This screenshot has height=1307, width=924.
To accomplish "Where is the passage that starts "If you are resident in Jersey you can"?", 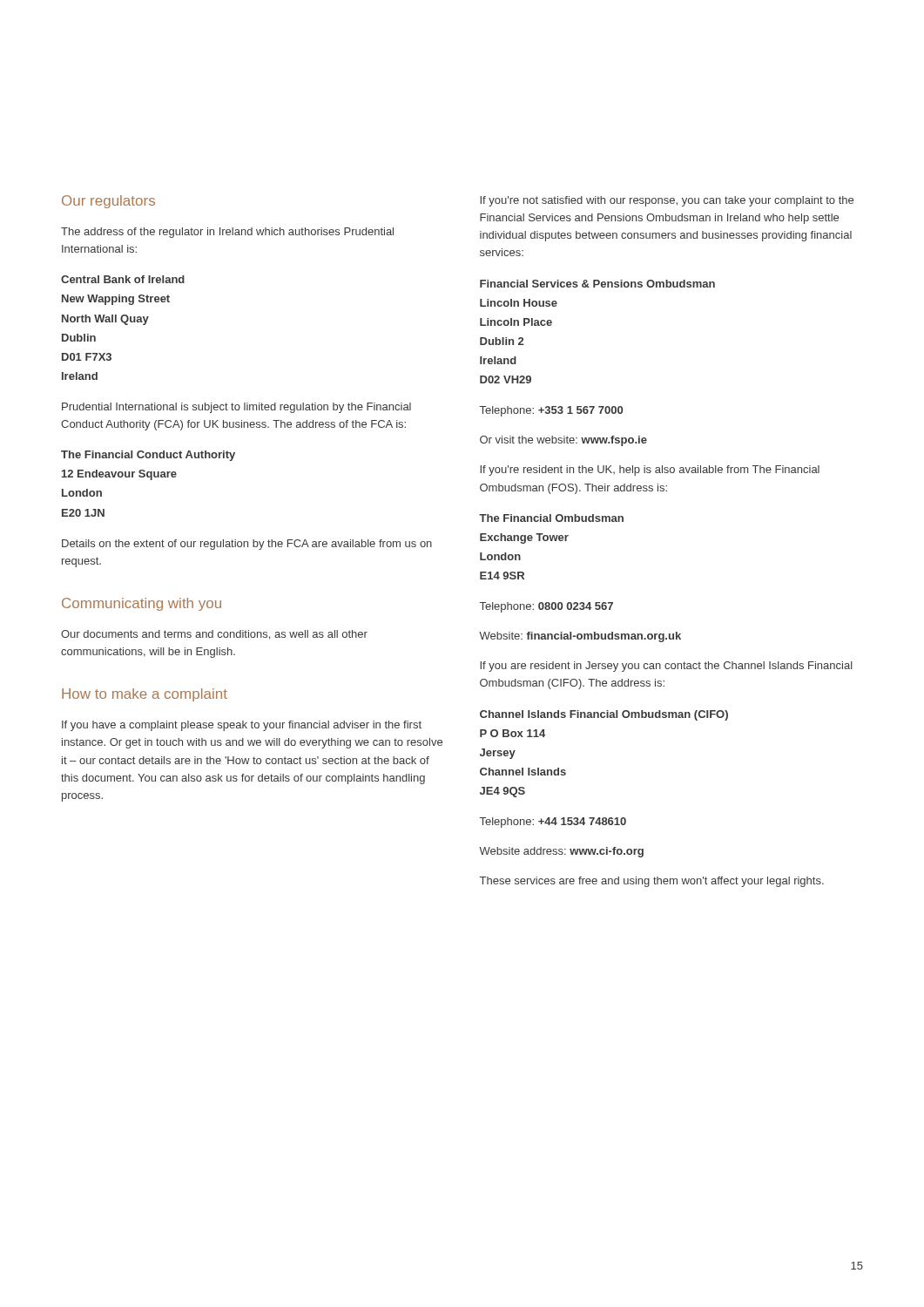I will click(671, 675).
